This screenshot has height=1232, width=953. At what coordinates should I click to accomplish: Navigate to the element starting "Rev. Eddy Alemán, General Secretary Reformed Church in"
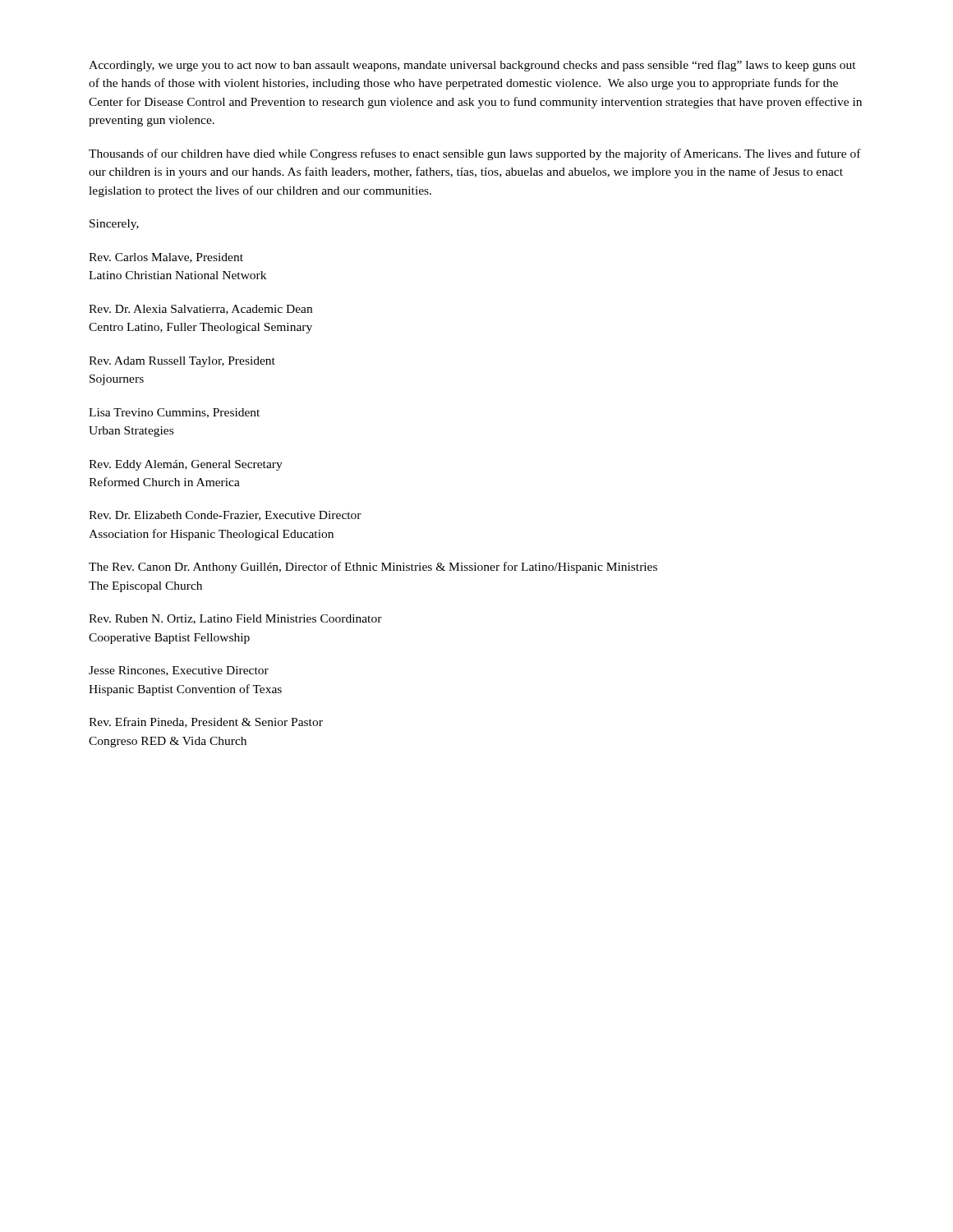[186, 472]
